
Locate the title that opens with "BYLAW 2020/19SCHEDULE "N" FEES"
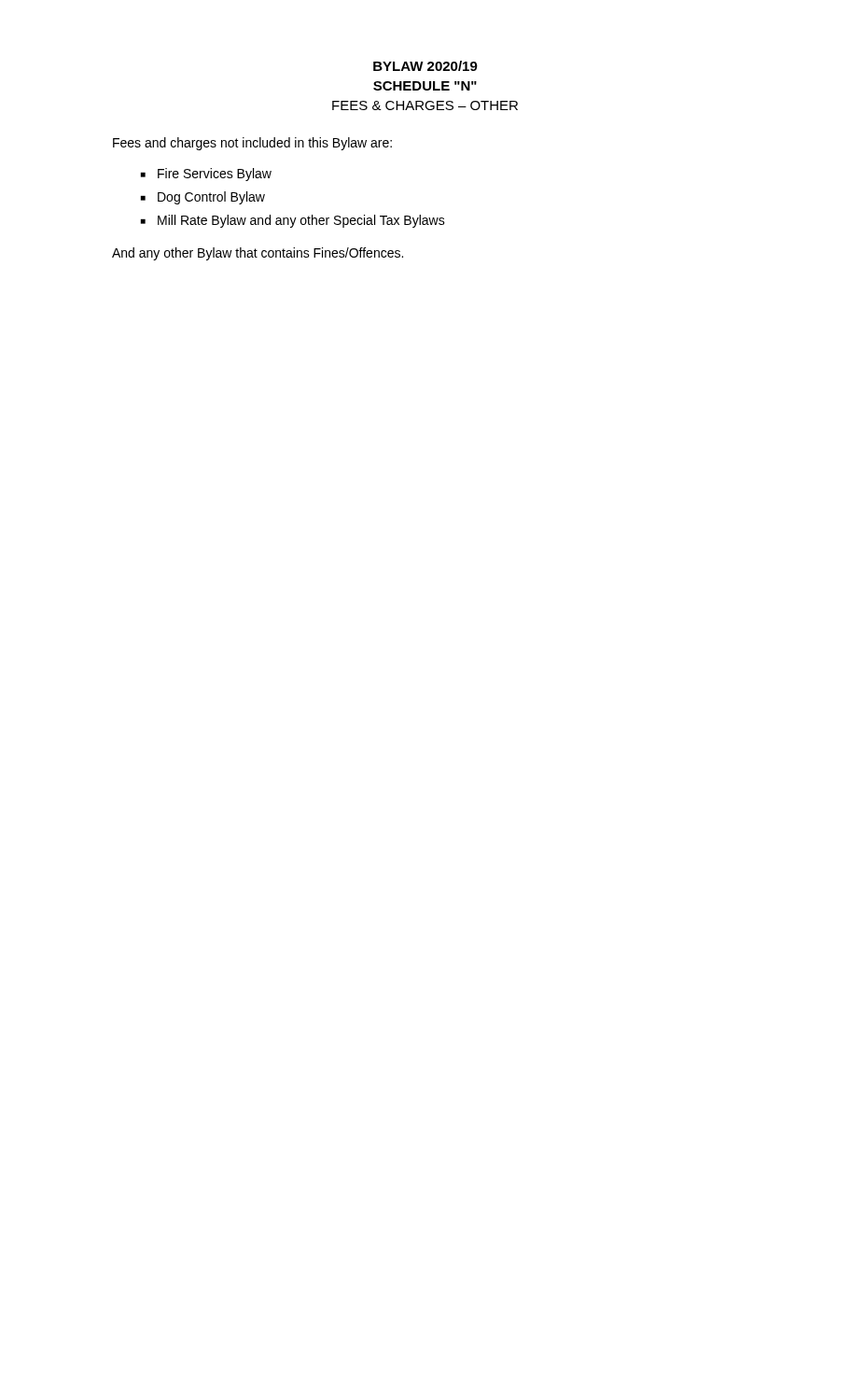point(425,84)
